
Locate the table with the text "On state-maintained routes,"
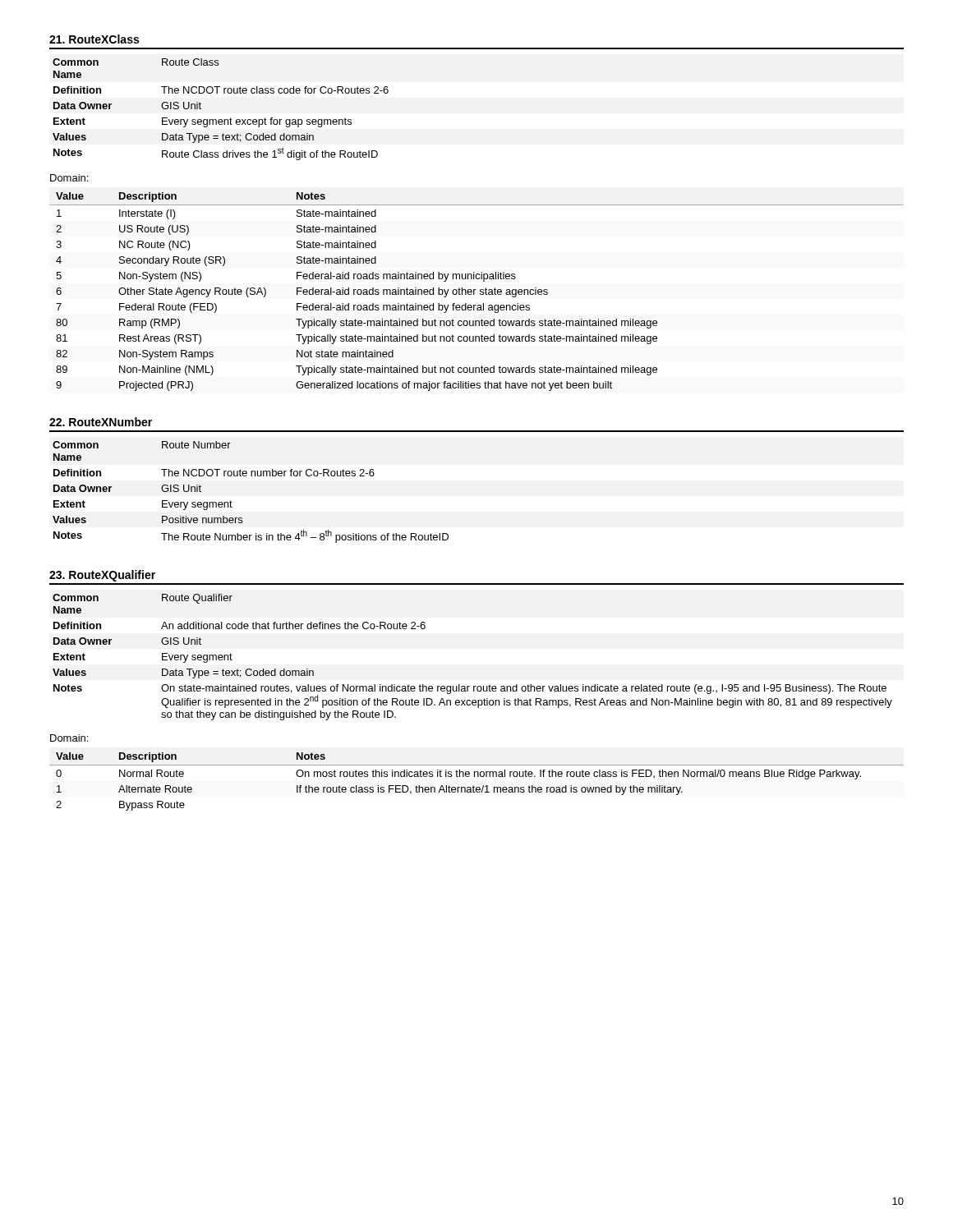coord(476,656)
